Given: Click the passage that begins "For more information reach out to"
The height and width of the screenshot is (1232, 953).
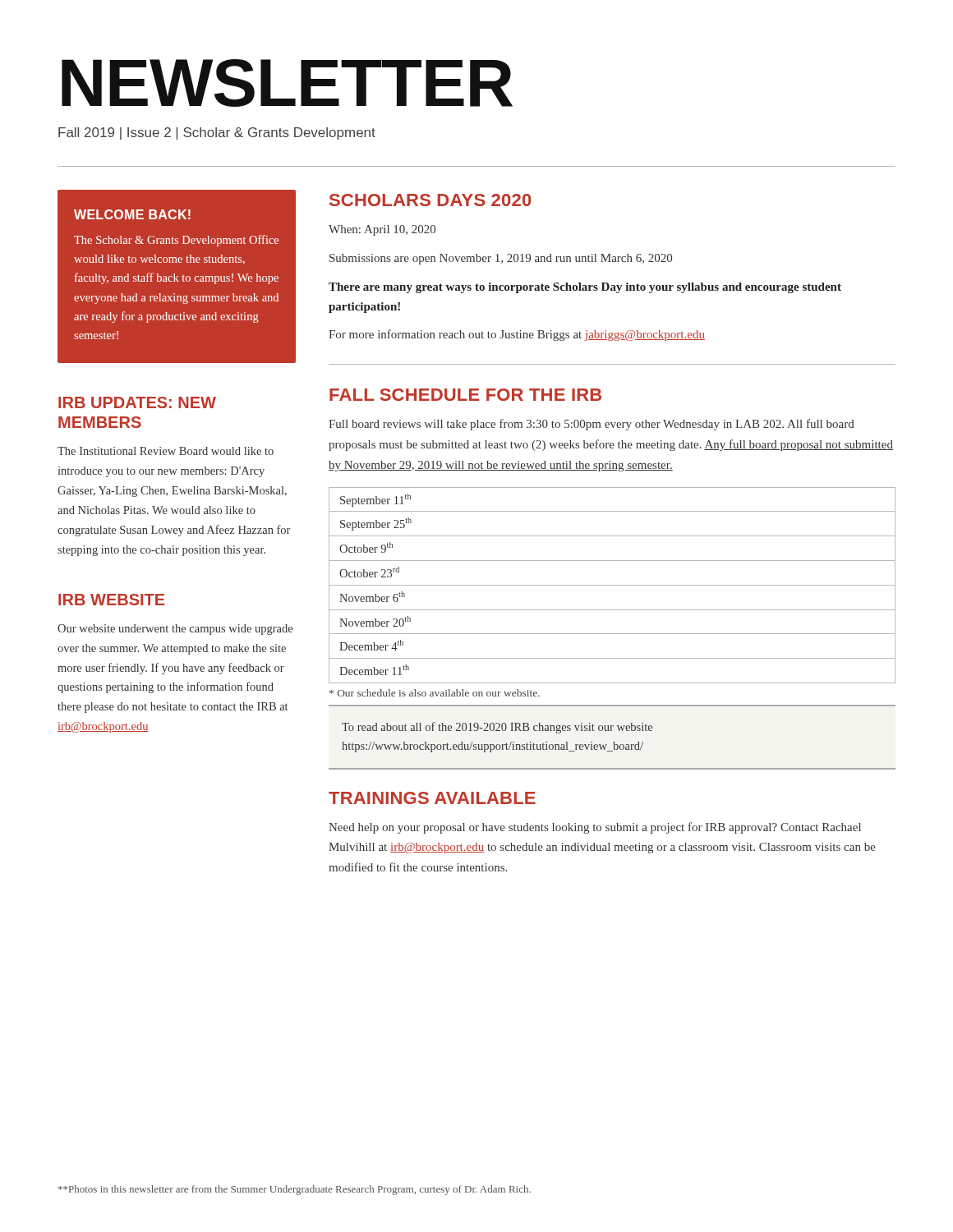Looking at the screenshot, I should click(x=517, y=334).
